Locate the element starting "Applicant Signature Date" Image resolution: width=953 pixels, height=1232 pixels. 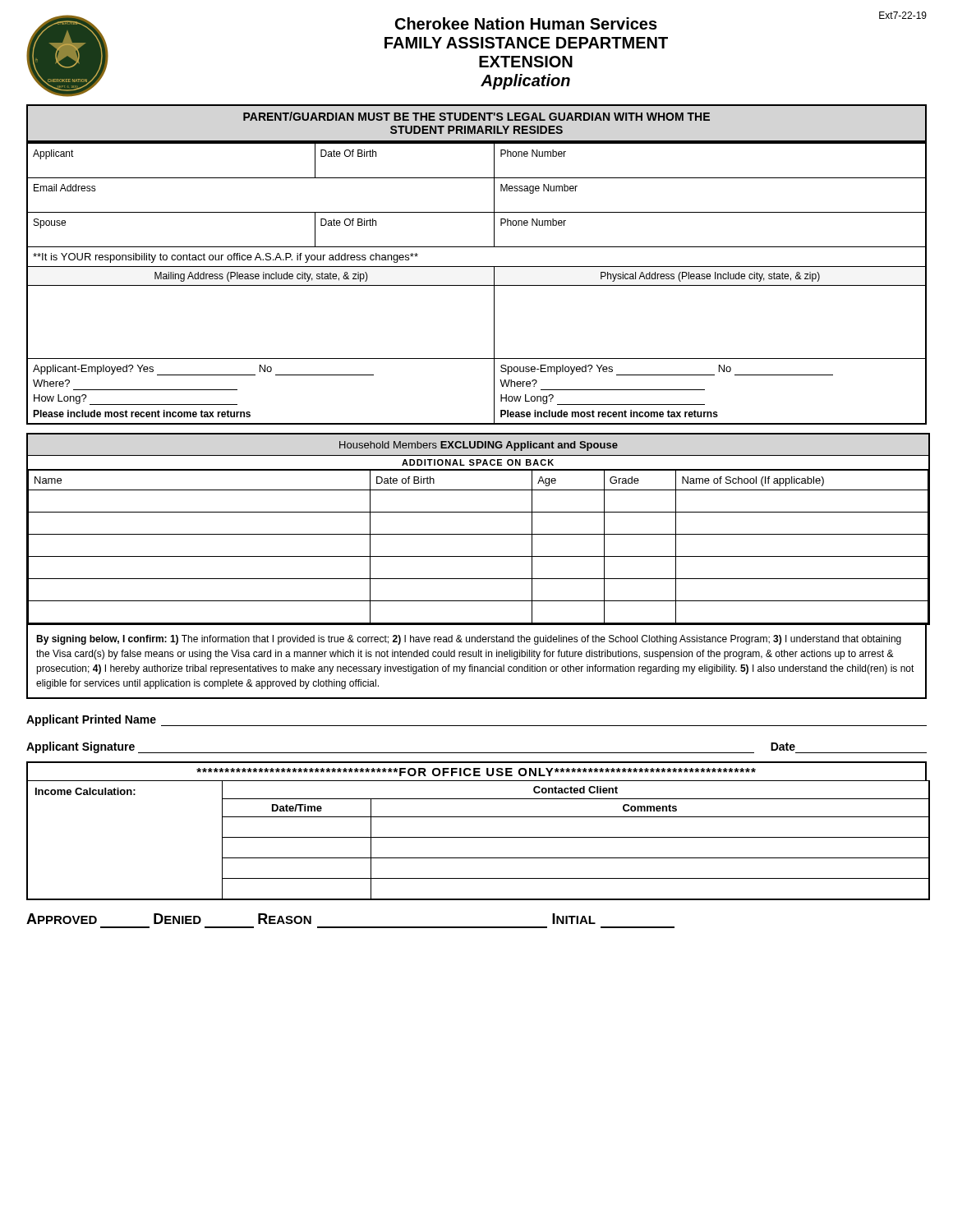[476, 745]
